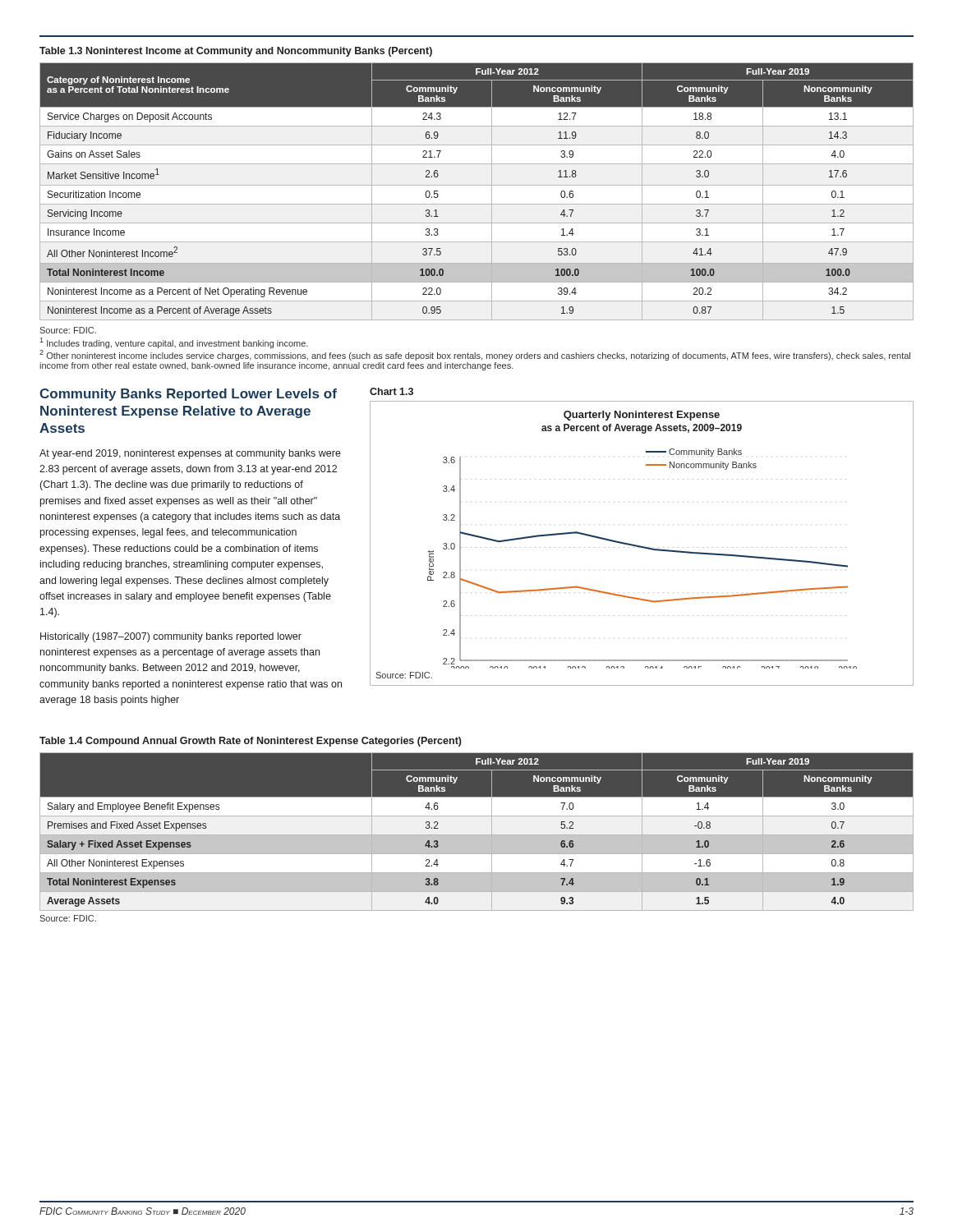
Task: Find the element starting "Table 1.3 Noninterest"
Action: coord(236,51)
